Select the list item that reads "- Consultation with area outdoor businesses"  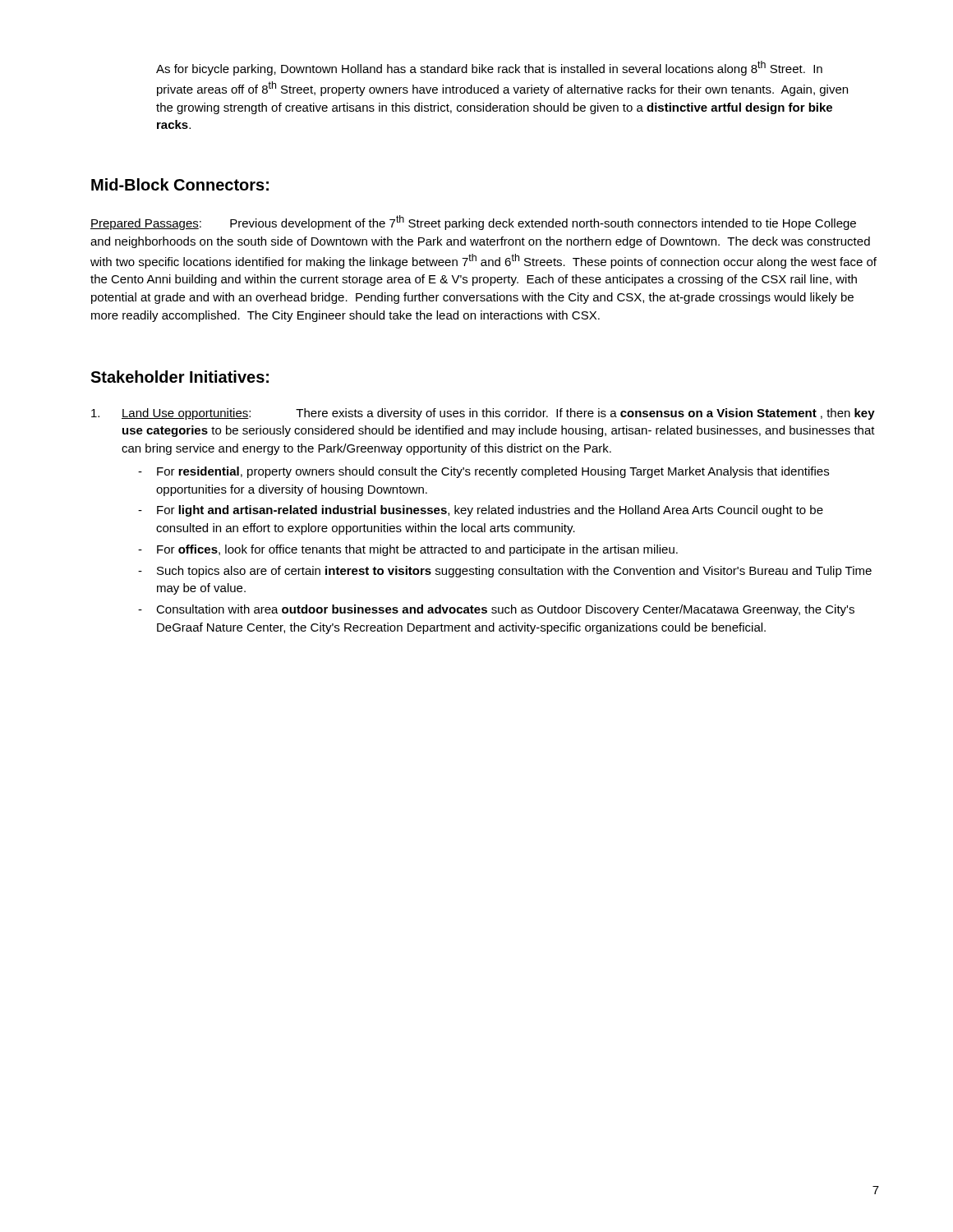(509, 618)
